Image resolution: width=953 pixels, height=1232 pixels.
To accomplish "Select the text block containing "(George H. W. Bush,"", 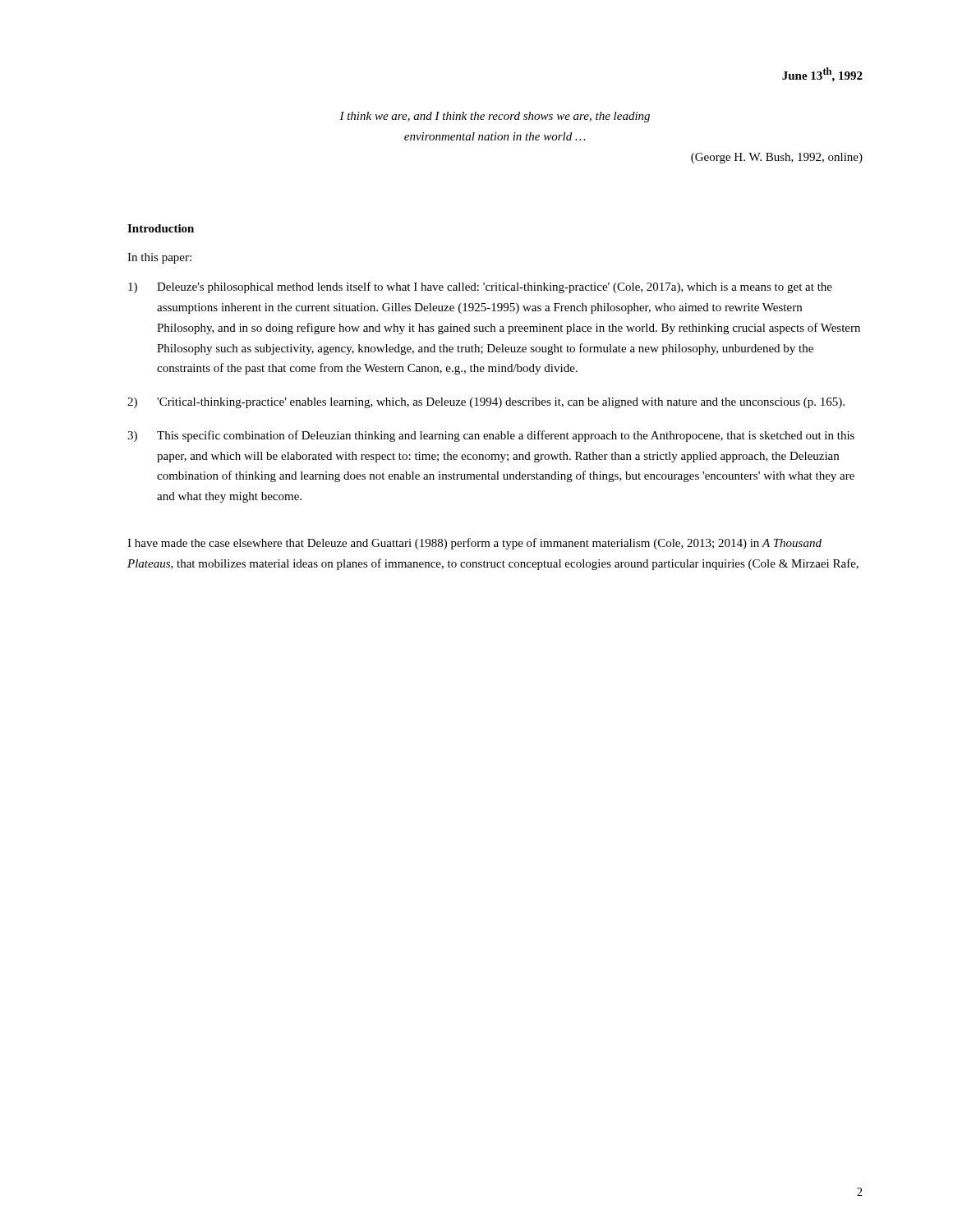I will [x=777, y=156].
